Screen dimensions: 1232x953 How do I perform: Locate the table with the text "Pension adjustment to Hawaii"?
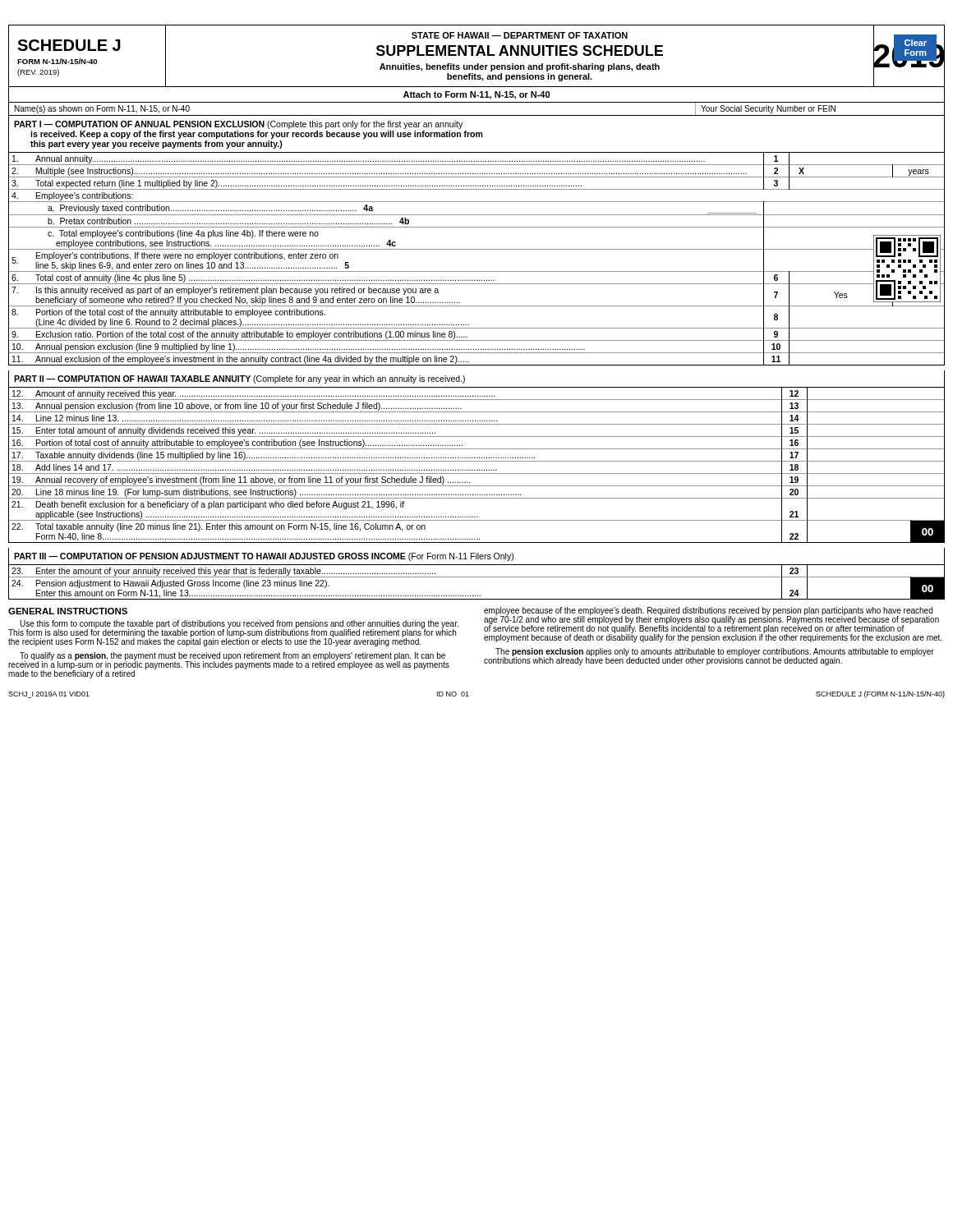coord(476,582)
